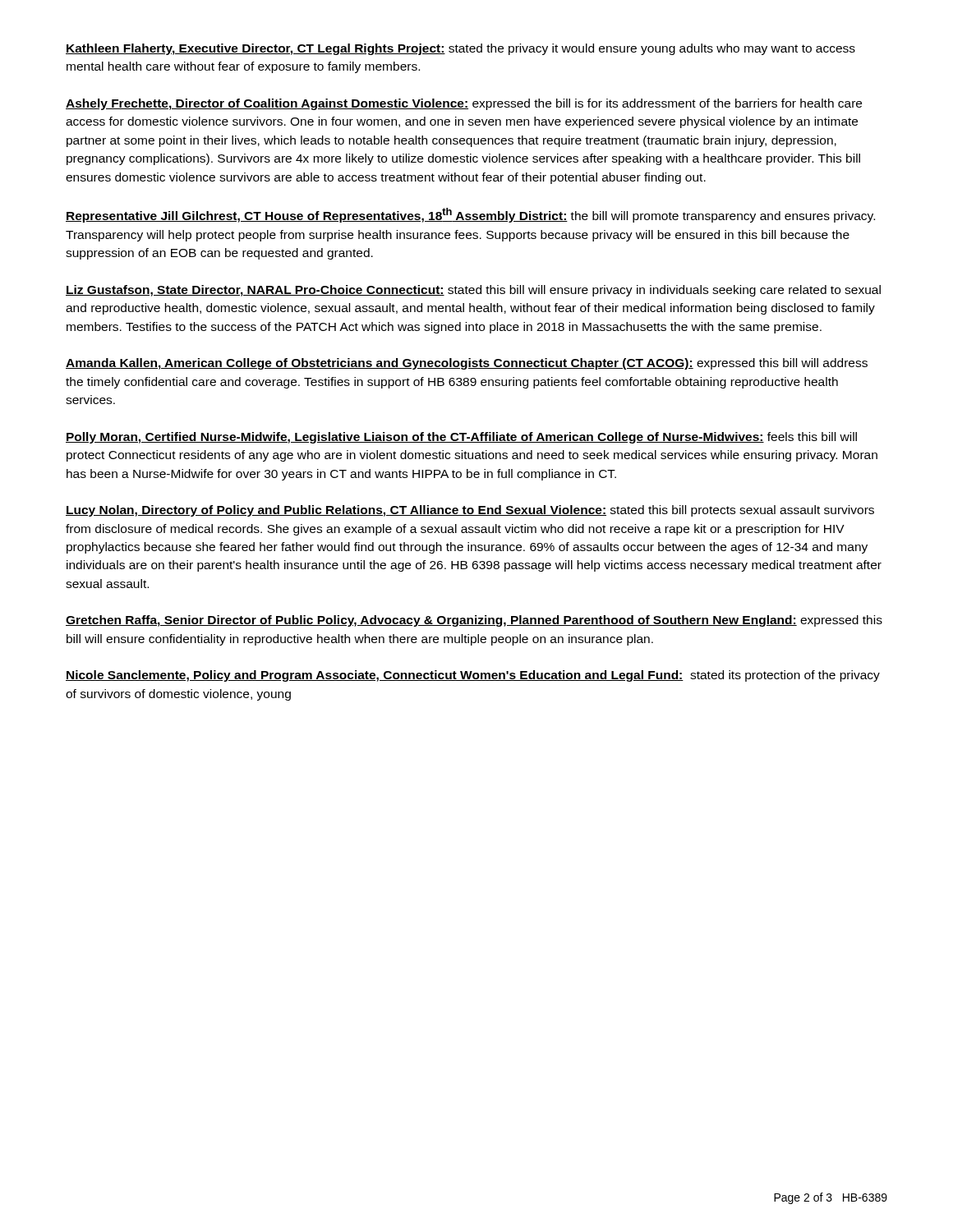Click on the passage starting "Polly Moran, Certified Nurse-Midwife, Legislative Liaison of the"
The height and width of the screenshot is (1232, 953).
[x=472, y=455]
